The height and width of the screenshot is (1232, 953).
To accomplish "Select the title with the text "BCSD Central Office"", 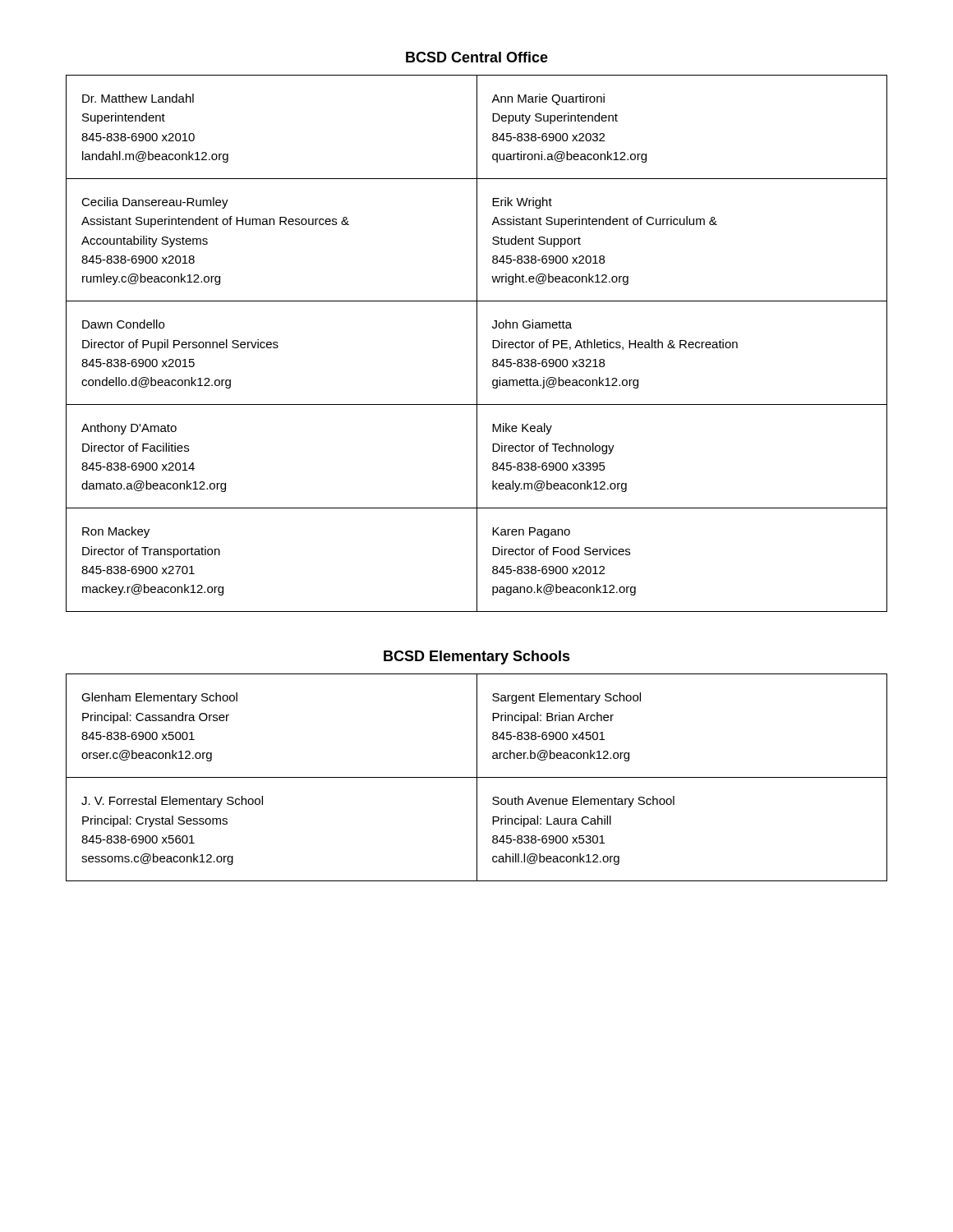I will [x=476, y=57].
